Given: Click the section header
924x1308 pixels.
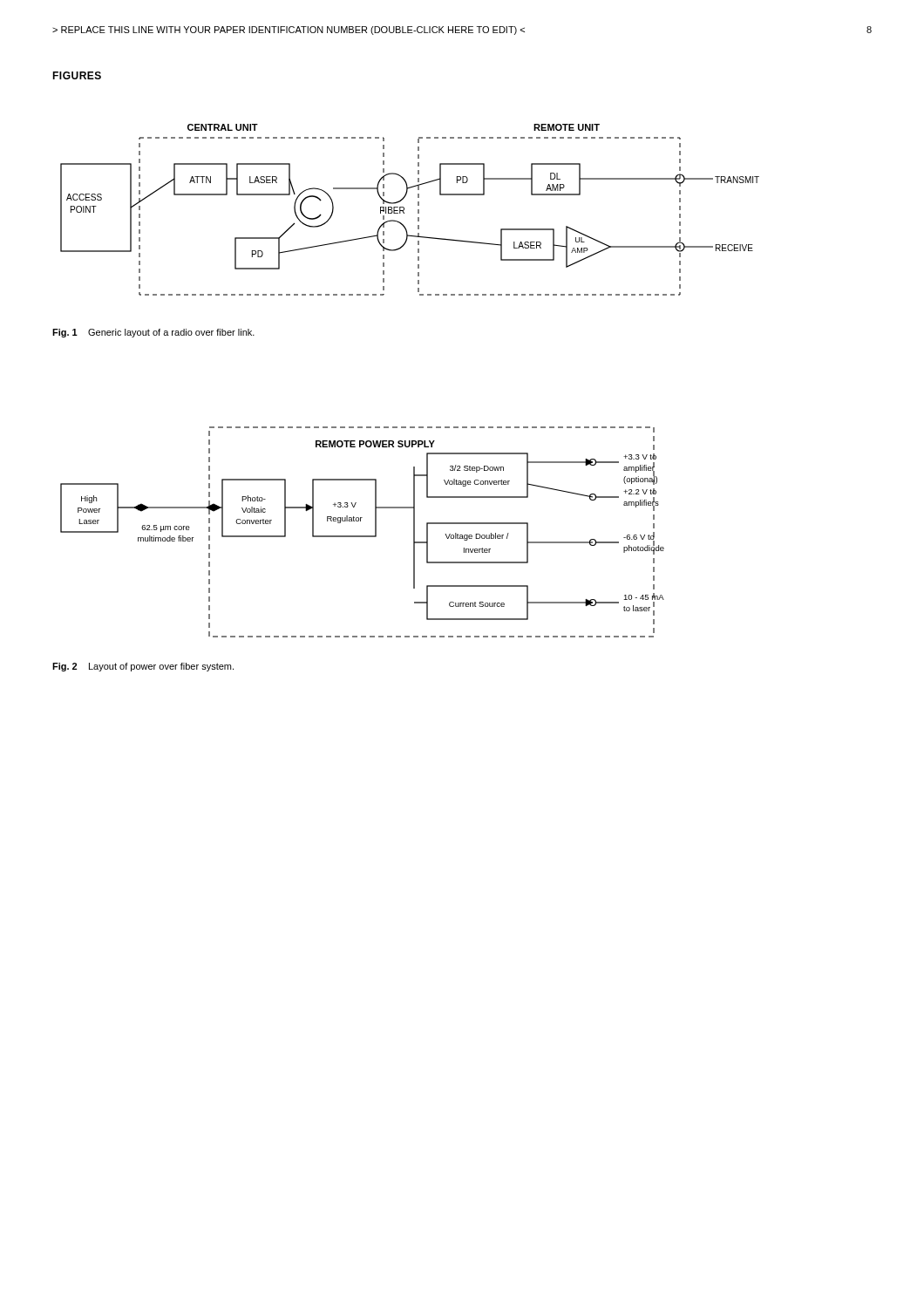Looking at the screenshot, I should click(77, 76).
